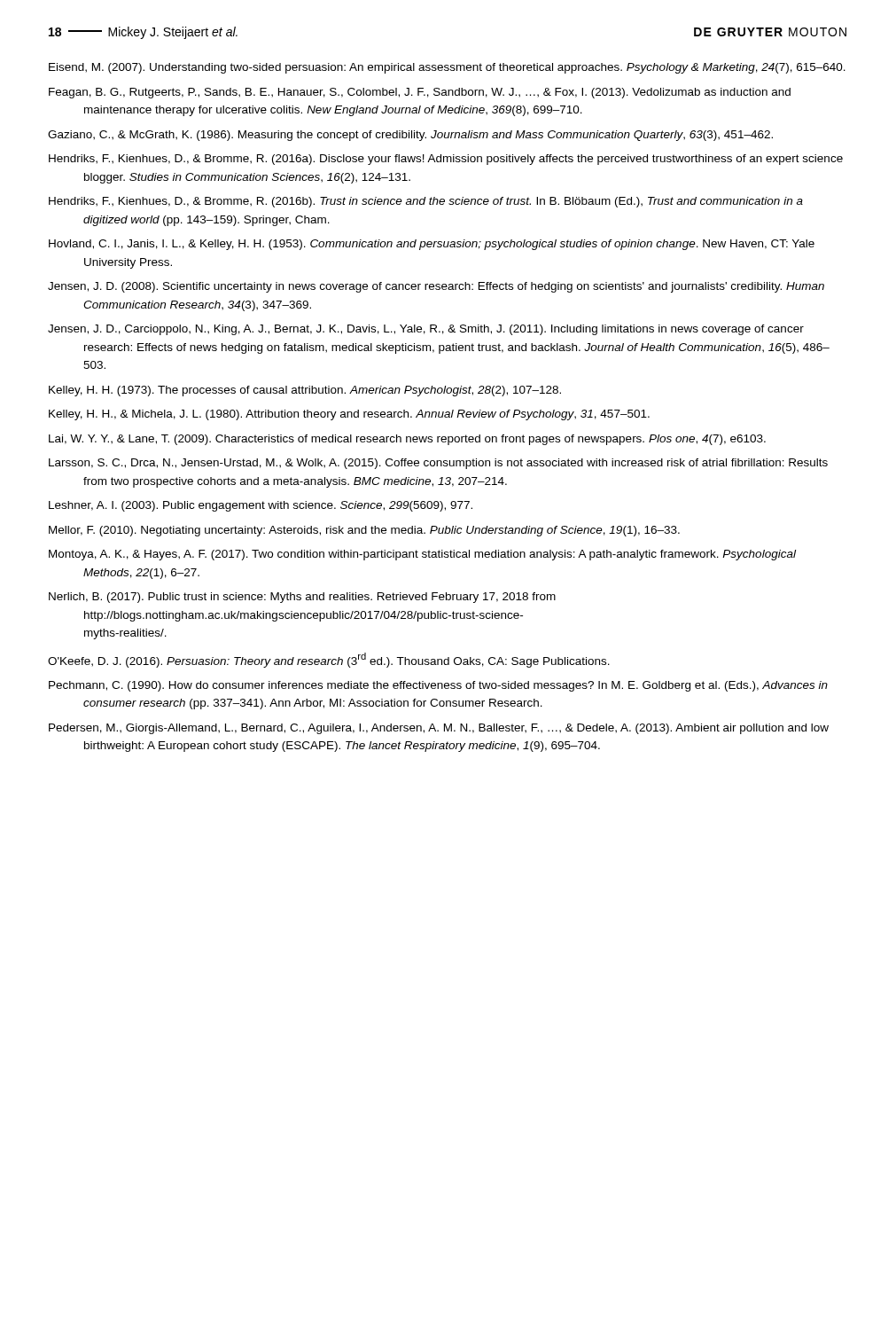Find the text starting "Pechmann, C. (1990). How do"
The width and height of the screenshot is (896, 1330).
[438, 694]
